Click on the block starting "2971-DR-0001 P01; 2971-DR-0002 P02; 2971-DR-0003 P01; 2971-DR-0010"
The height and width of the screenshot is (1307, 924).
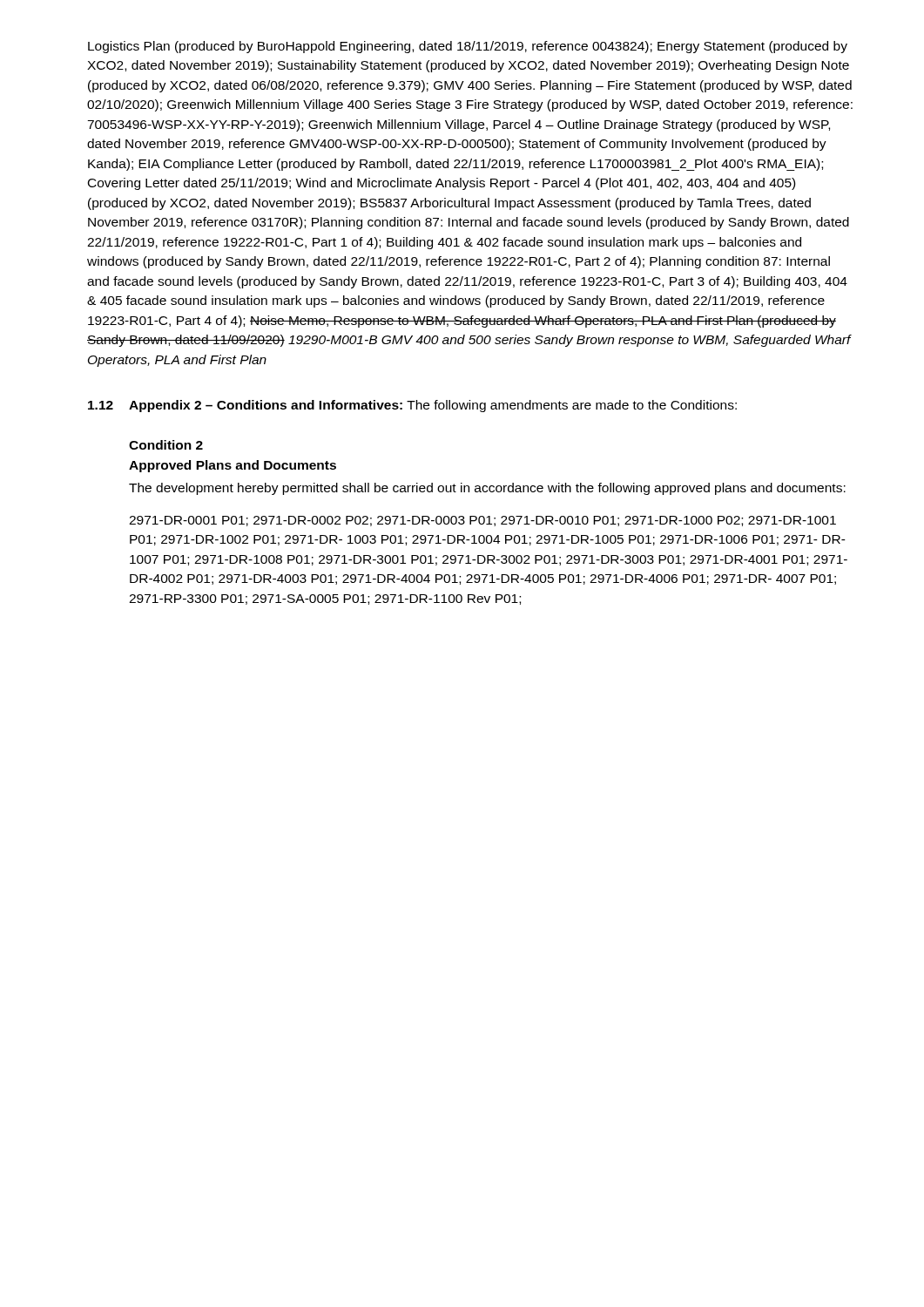pos(488,559)
